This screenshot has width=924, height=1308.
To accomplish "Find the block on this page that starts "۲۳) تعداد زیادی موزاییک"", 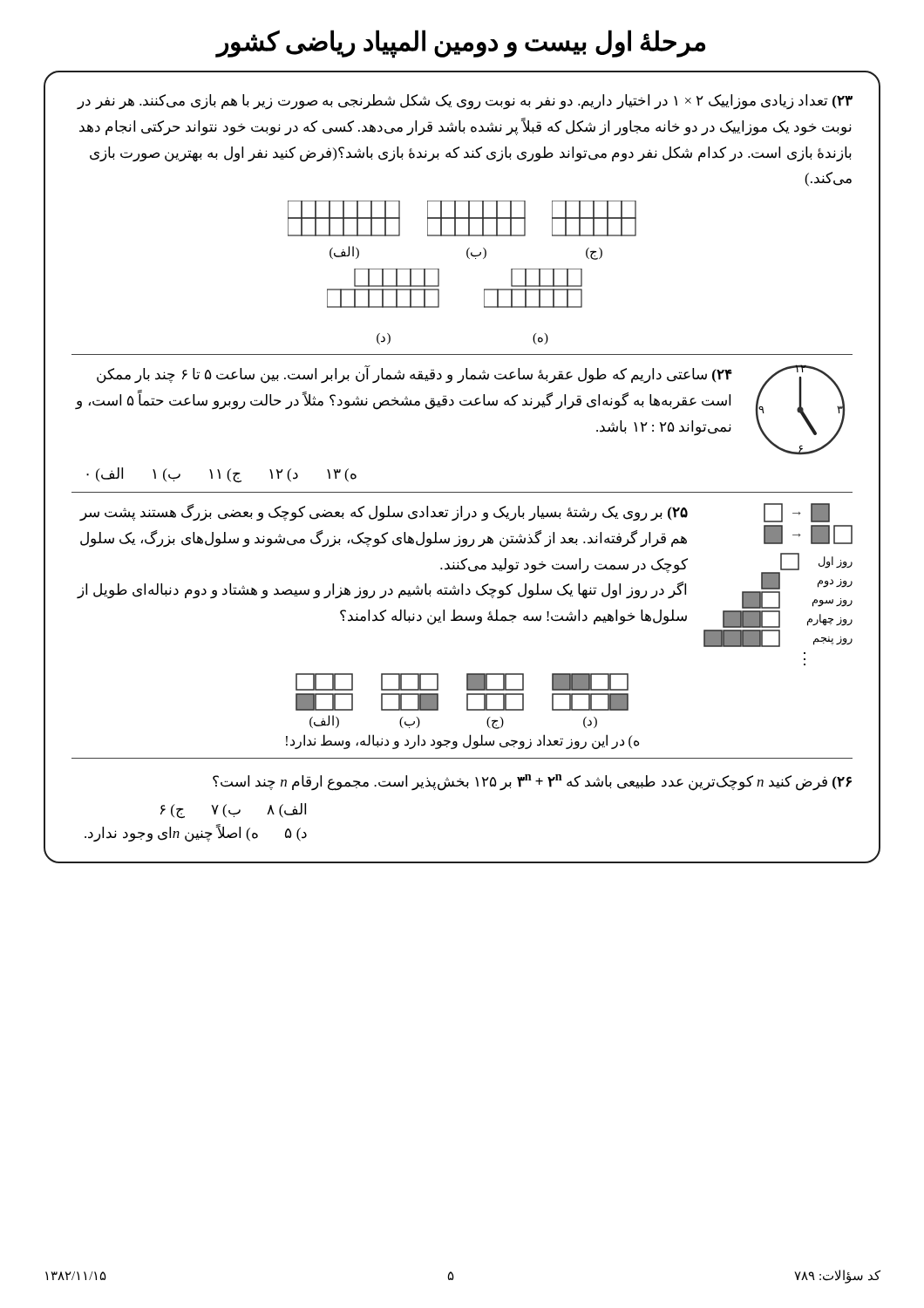I will tap(465, 140).
